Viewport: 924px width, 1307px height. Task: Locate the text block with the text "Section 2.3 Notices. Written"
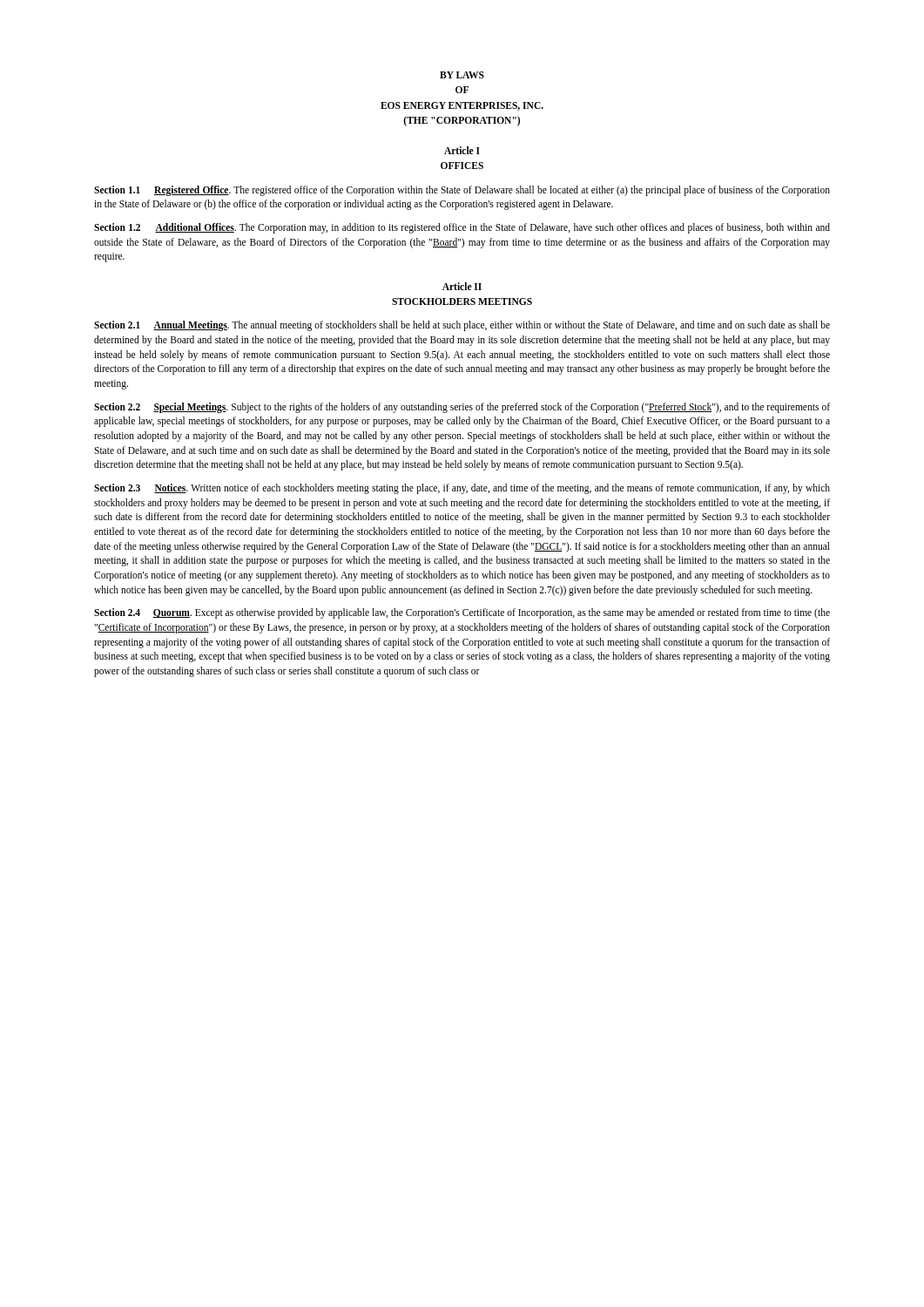(x=462, y=539)
